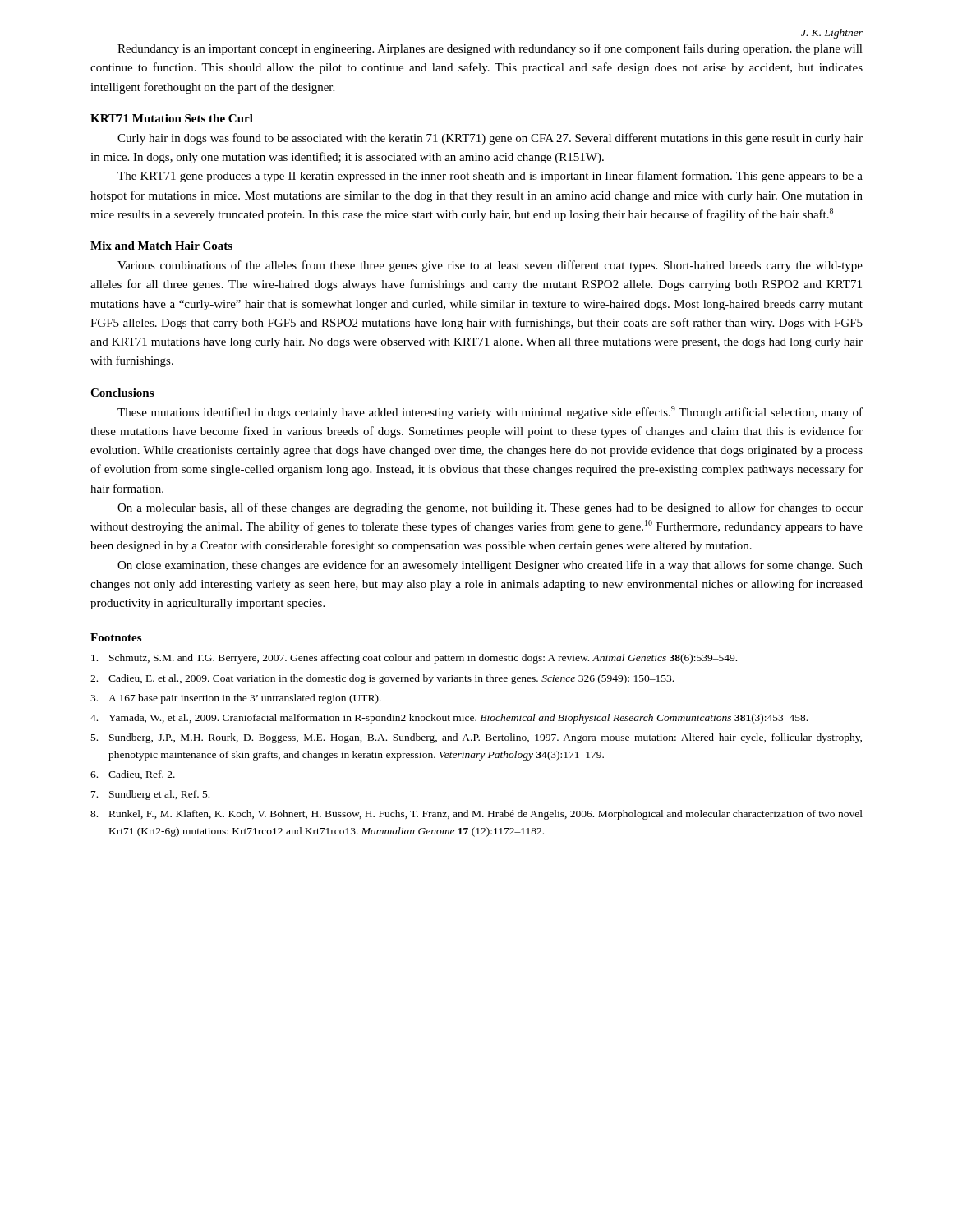Screen dimensions: 1232x953
Task: Point to the block beginning "2. Cadieu, E. et al., 2009. Coat variation"
Action: pyautogui.click(x=476, y=678)
